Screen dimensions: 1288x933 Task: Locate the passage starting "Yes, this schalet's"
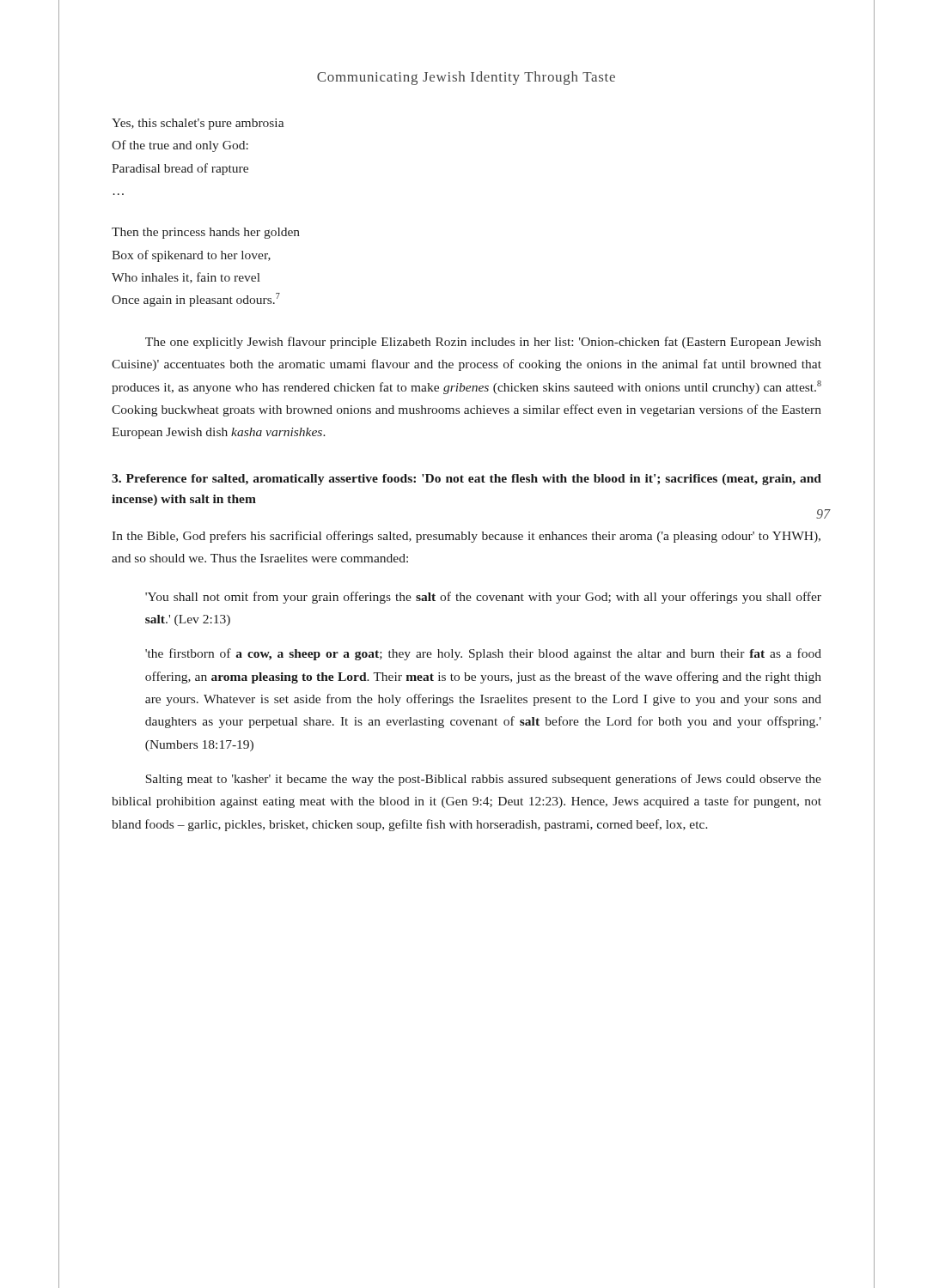pos(198,156)
